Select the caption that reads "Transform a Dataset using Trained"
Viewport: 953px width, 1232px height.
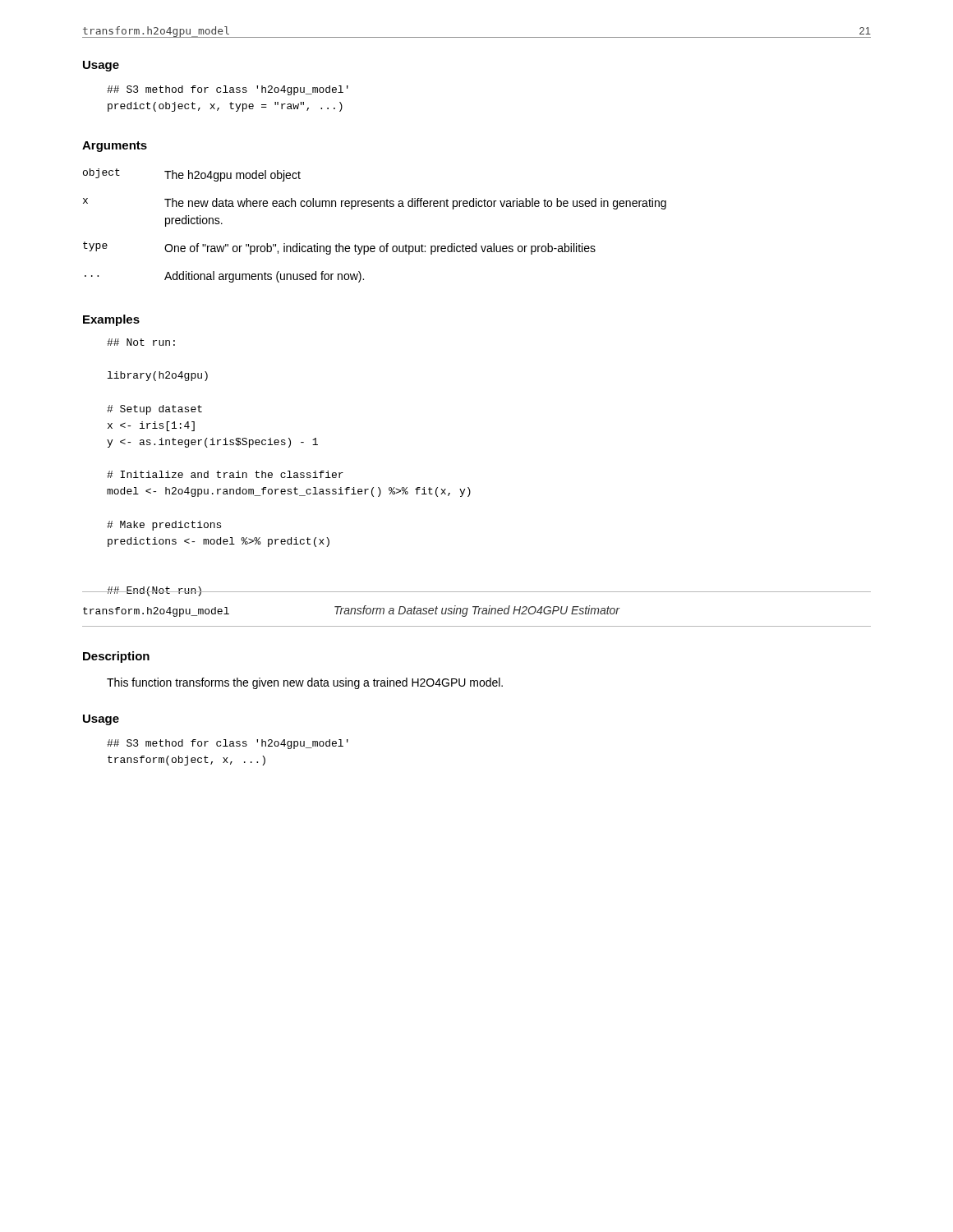[476, 610]
